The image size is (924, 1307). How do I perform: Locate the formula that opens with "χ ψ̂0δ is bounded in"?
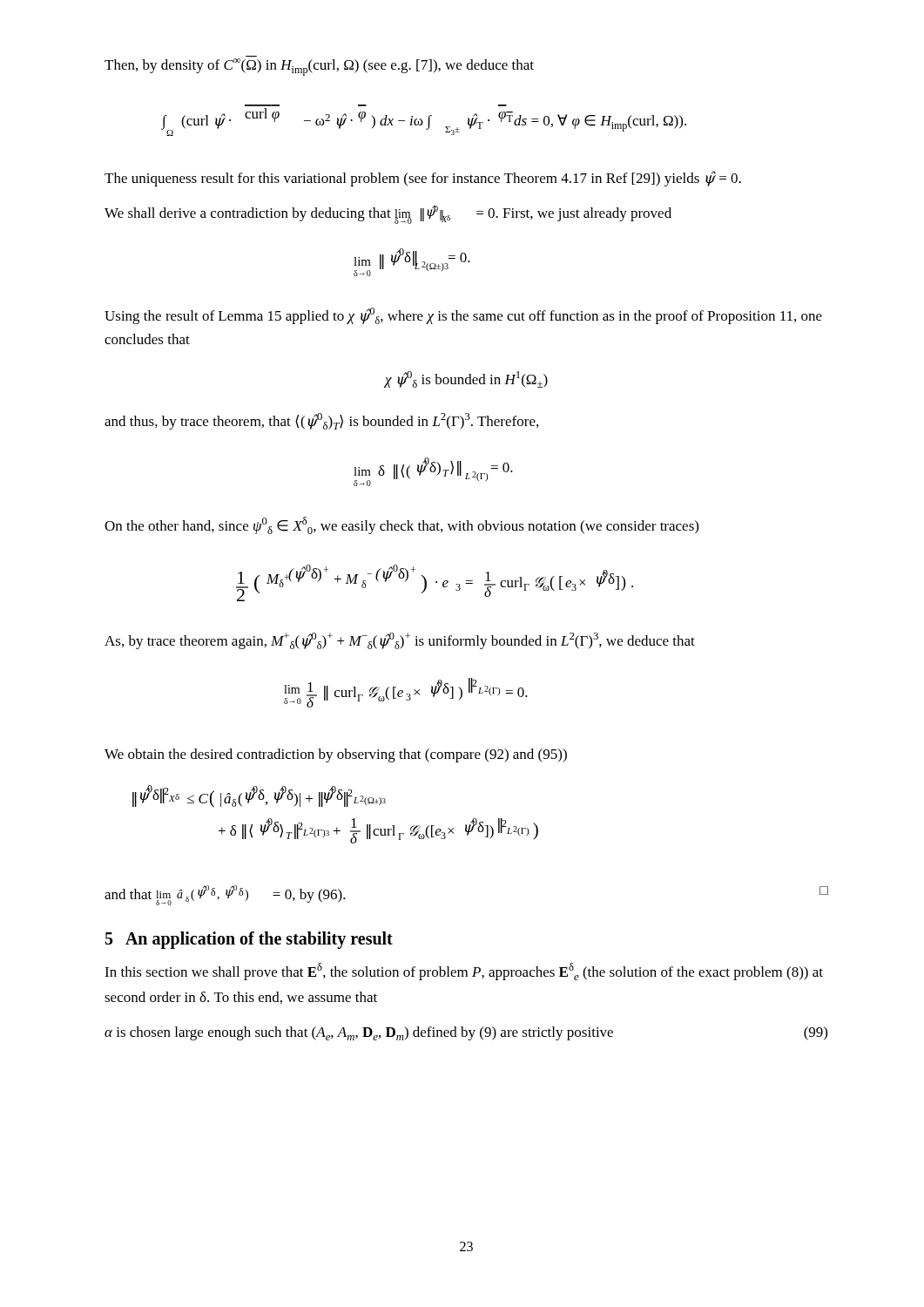466,379
